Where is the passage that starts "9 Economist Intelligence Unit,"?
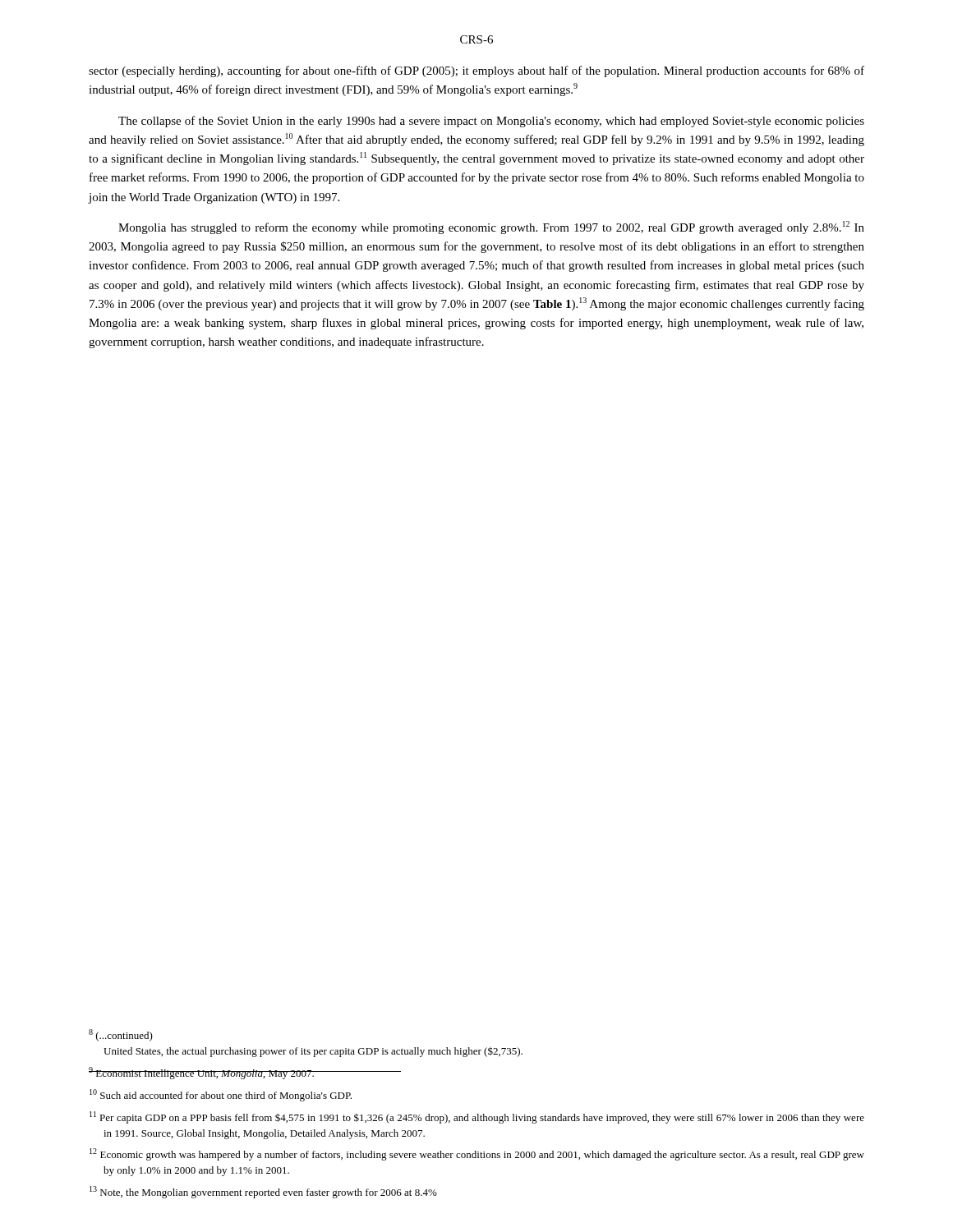The image size is (953, 1232). [202, 1073]
